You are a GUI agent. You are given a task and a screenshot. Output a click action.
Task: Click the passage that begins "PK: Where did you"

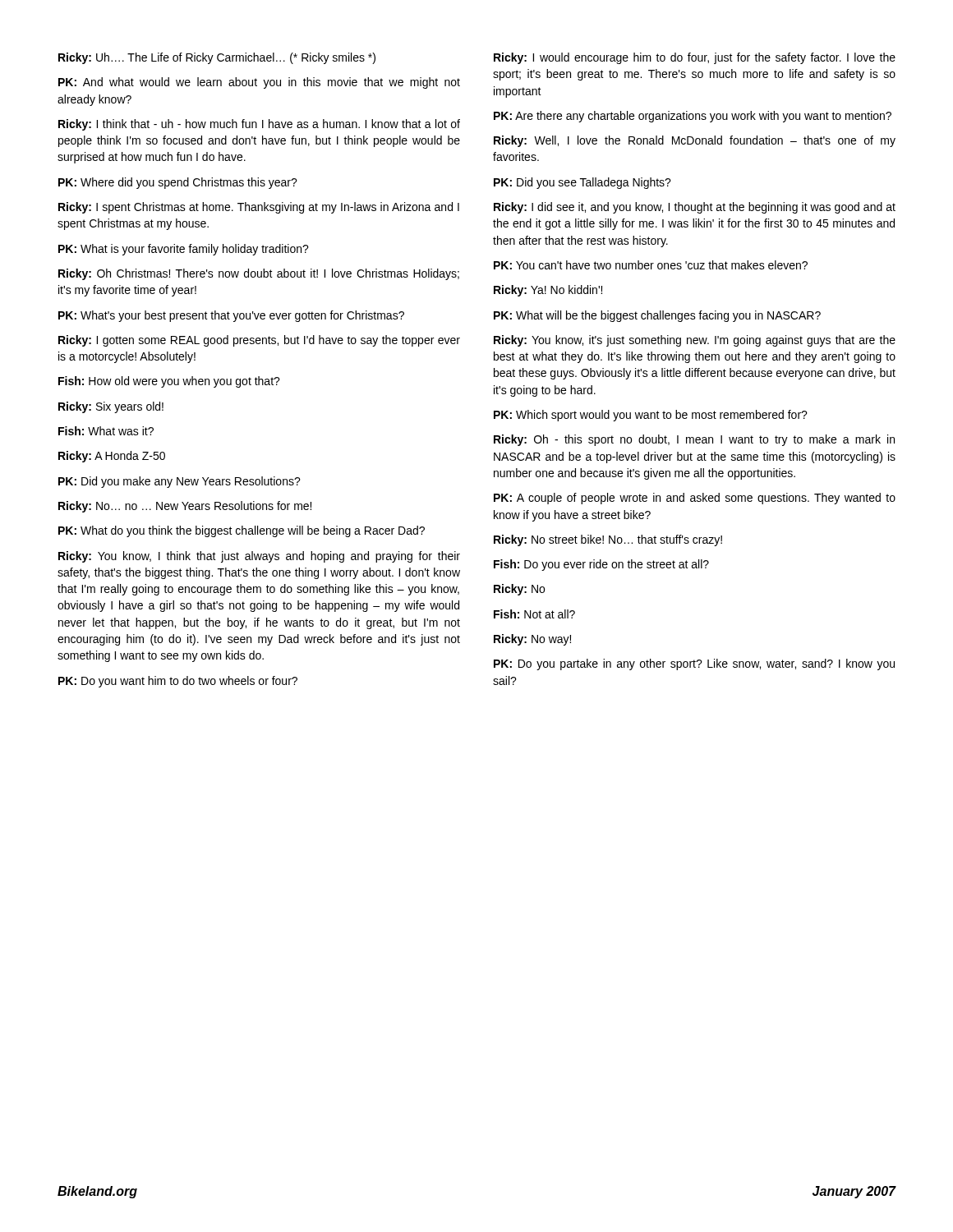point(259,182)
